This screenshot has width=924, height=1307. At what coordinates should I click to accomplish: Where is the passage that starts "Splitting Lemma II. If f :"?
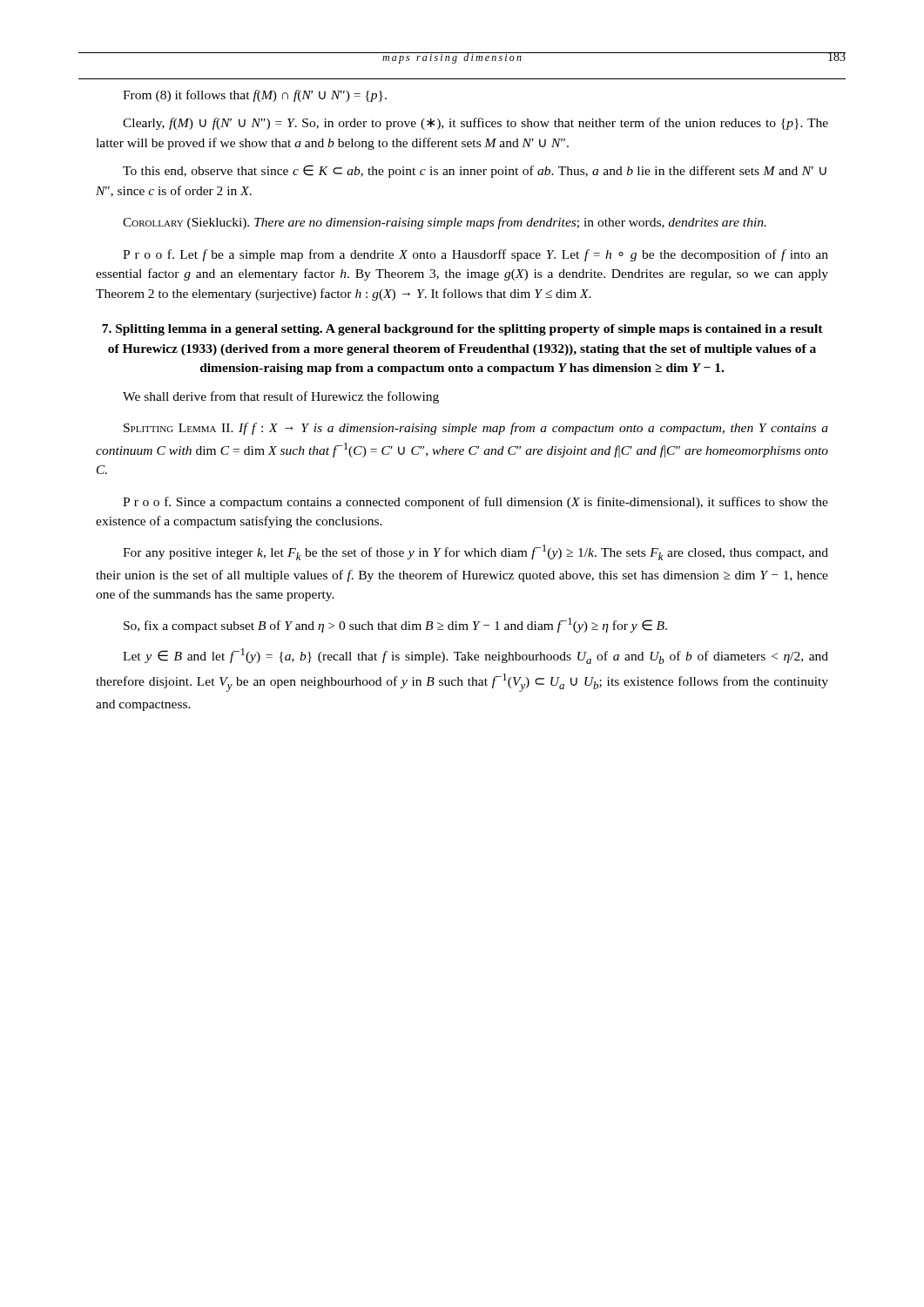462,449
